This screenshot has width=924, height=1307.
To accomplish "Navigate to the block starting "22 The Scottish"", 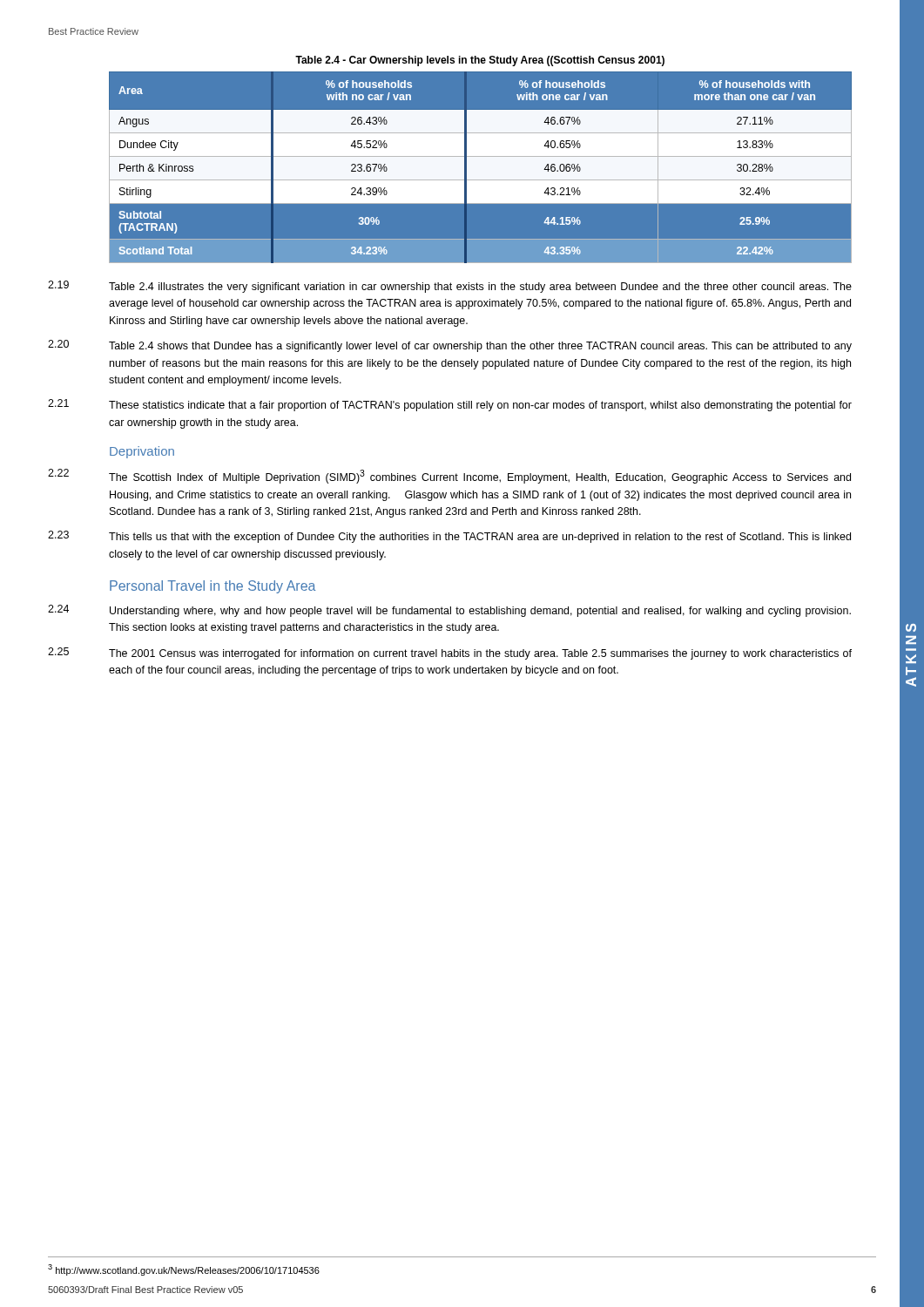I will [x=450, y=494].
